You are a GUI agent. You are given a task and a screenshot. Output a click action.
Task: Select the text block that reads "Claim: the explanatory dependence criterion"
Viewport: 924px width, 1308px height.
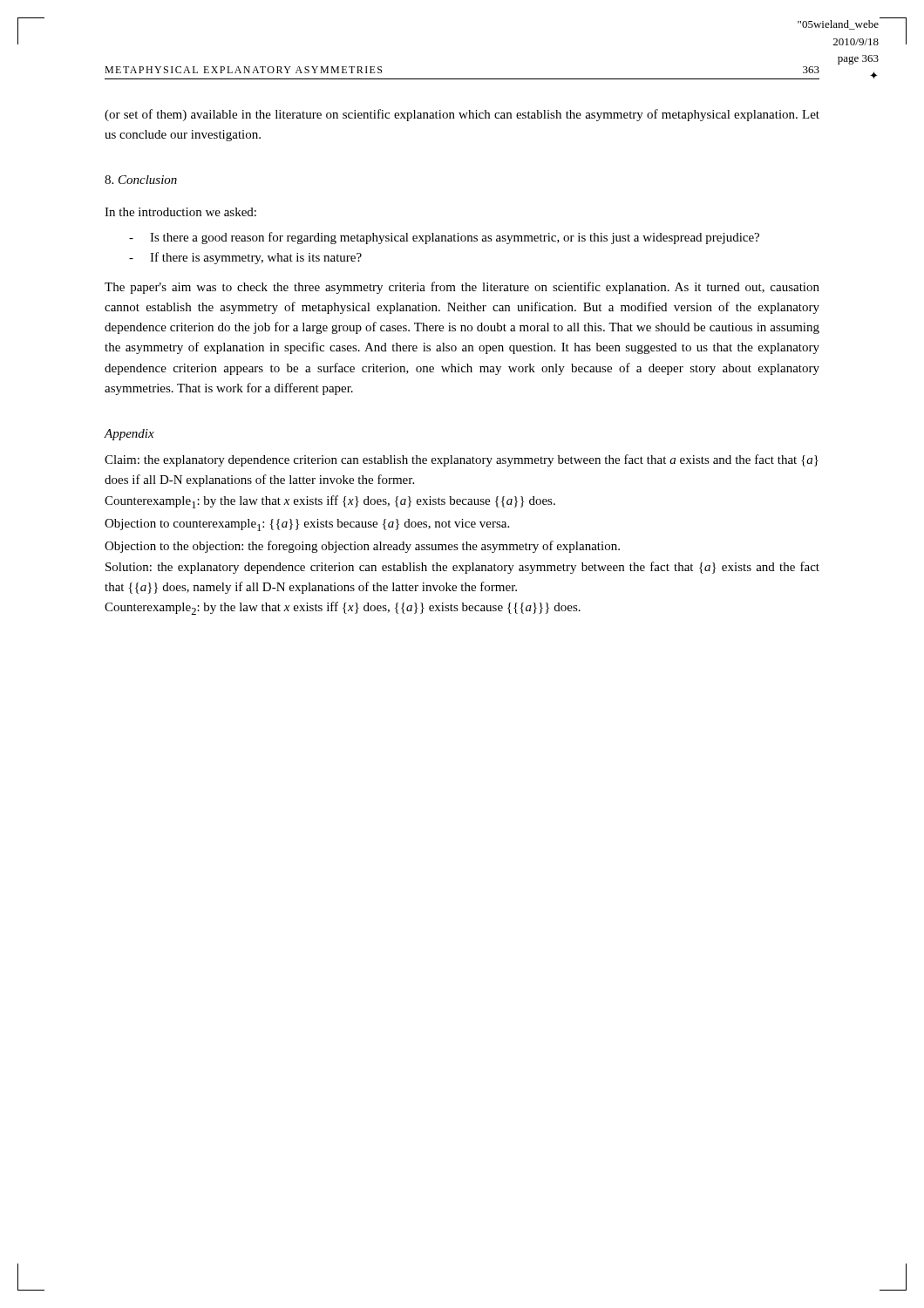pyautogui.click(x=462, y=470)
